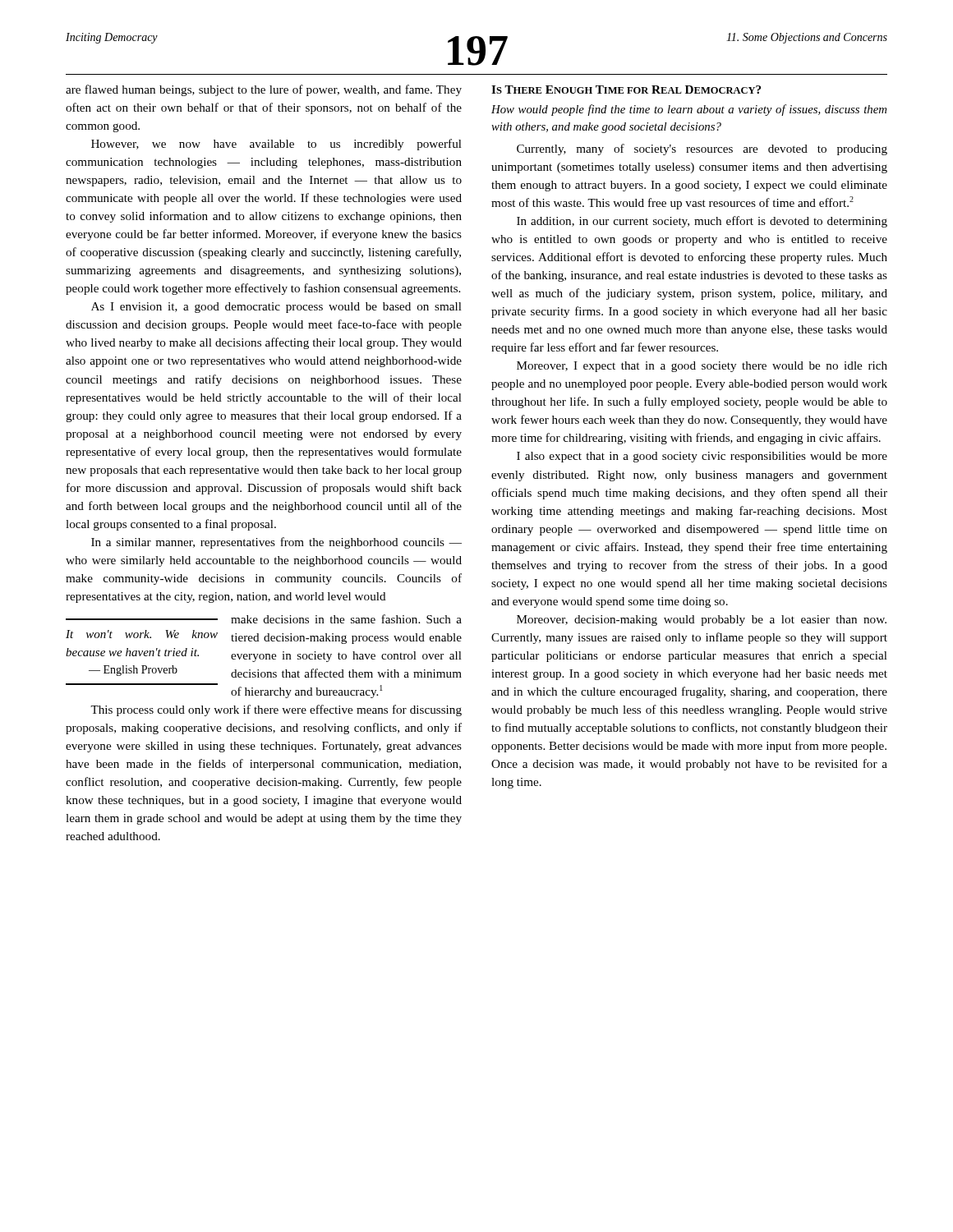The height and width of the screenshot is (1232, 953).
Task: Point to the block beginning "are flawed human beings, subject to"
Action: point(264,343)
